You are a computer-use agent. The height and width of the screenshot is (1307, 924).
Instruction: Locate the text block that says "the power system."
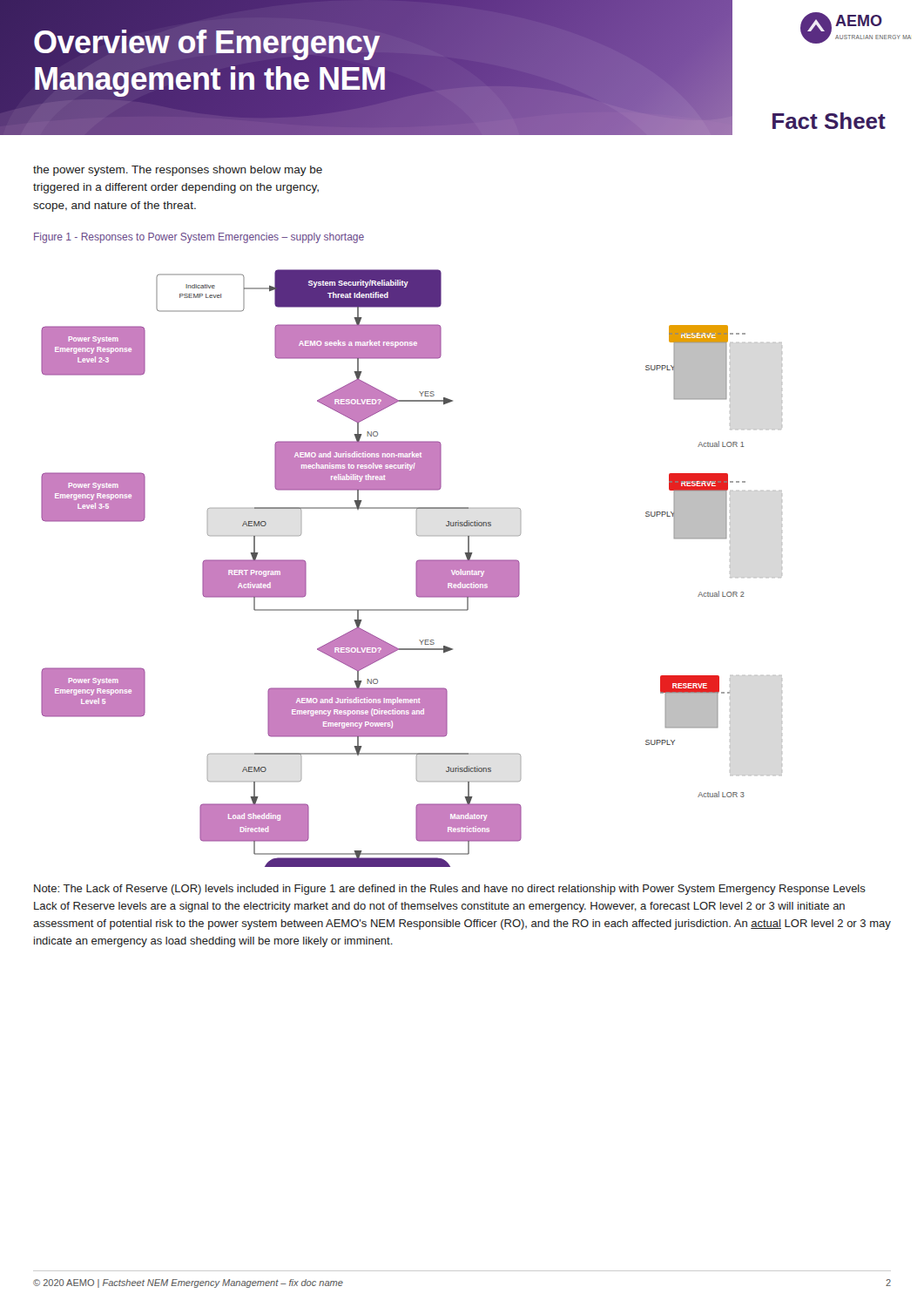pos(178,187)
